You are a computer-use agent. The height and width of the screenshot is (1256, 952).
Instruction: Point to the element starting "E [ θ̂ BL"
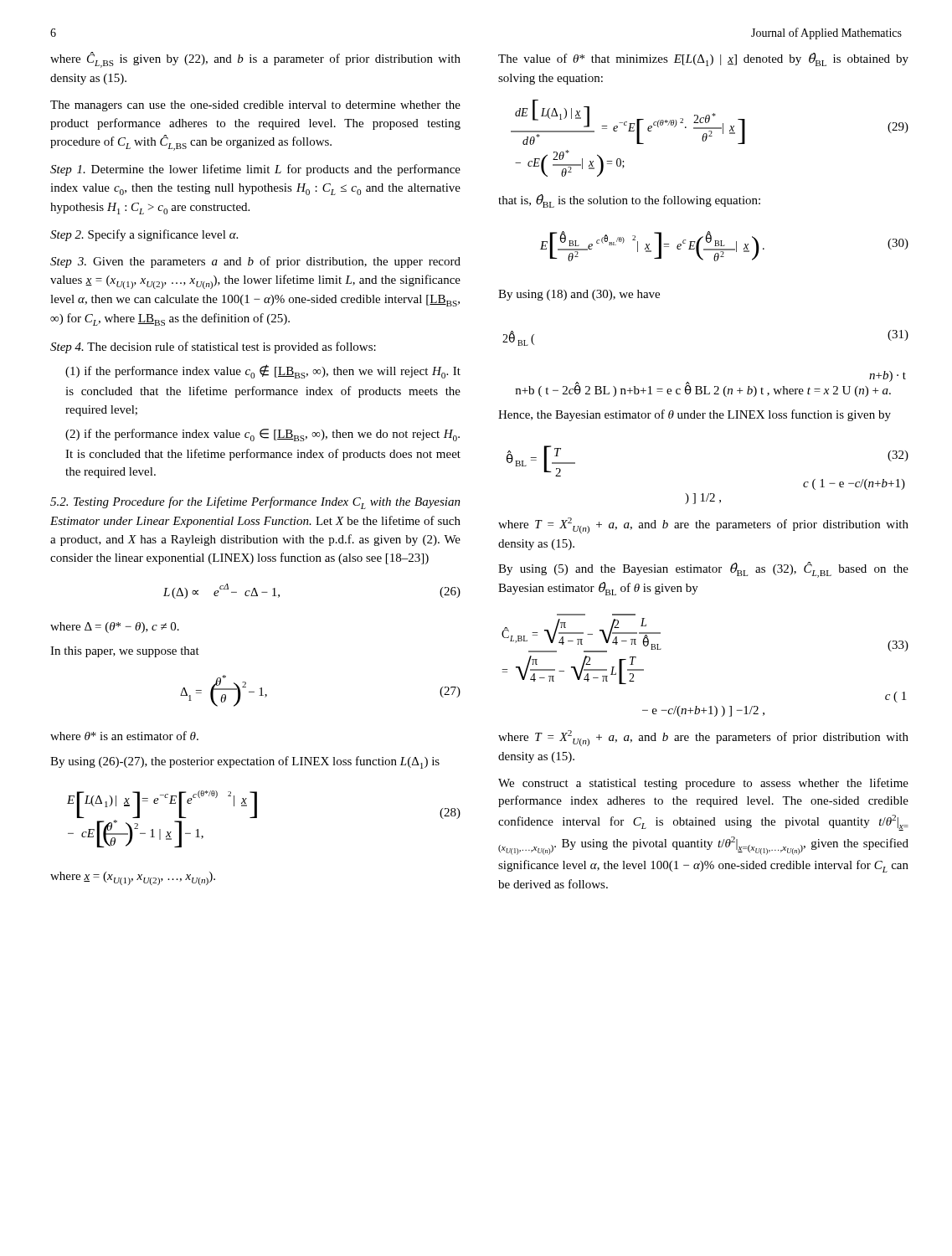coord(722,247)
